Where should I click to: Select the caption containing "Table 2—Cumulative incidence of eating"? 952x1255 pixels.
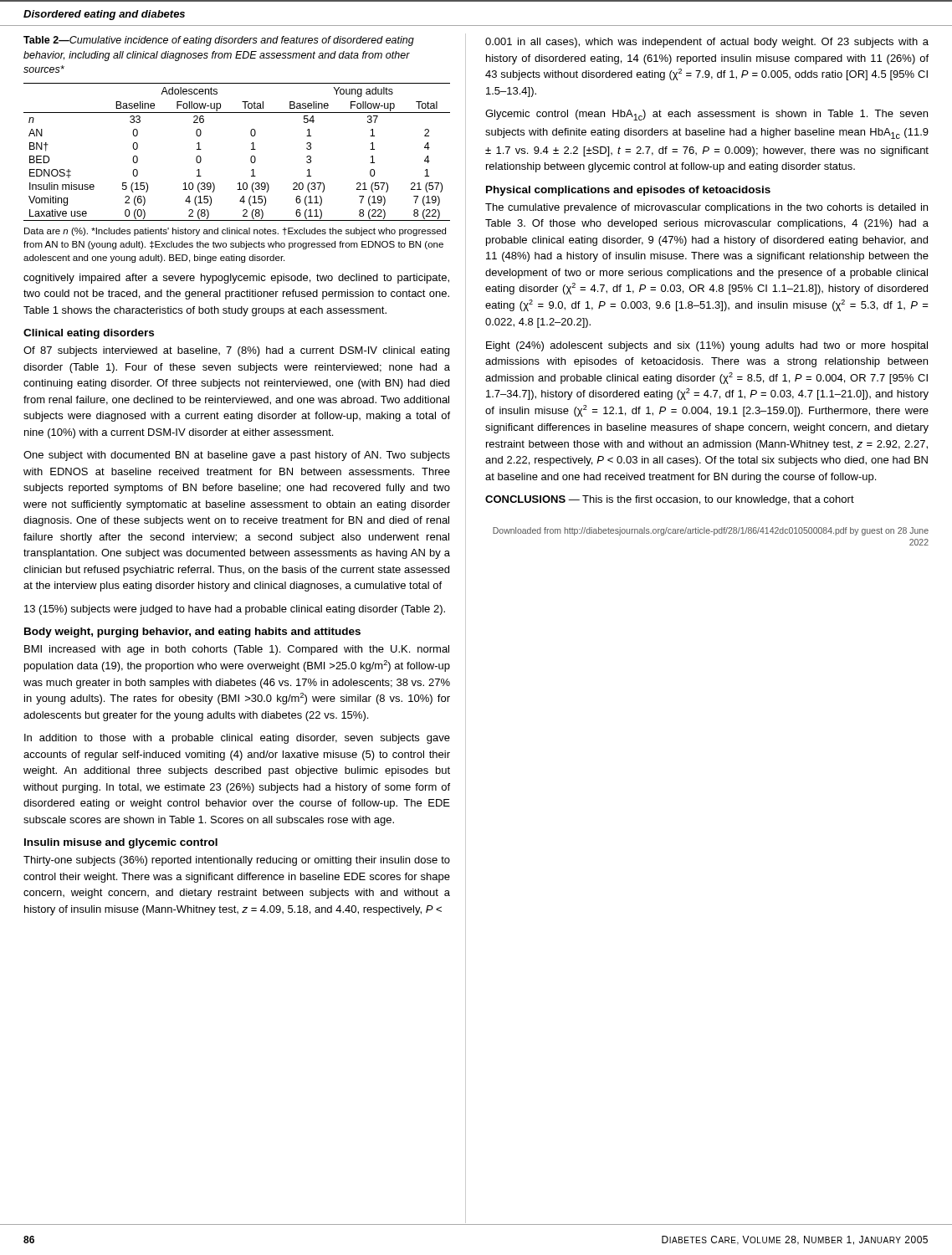(x=219, y=55)
